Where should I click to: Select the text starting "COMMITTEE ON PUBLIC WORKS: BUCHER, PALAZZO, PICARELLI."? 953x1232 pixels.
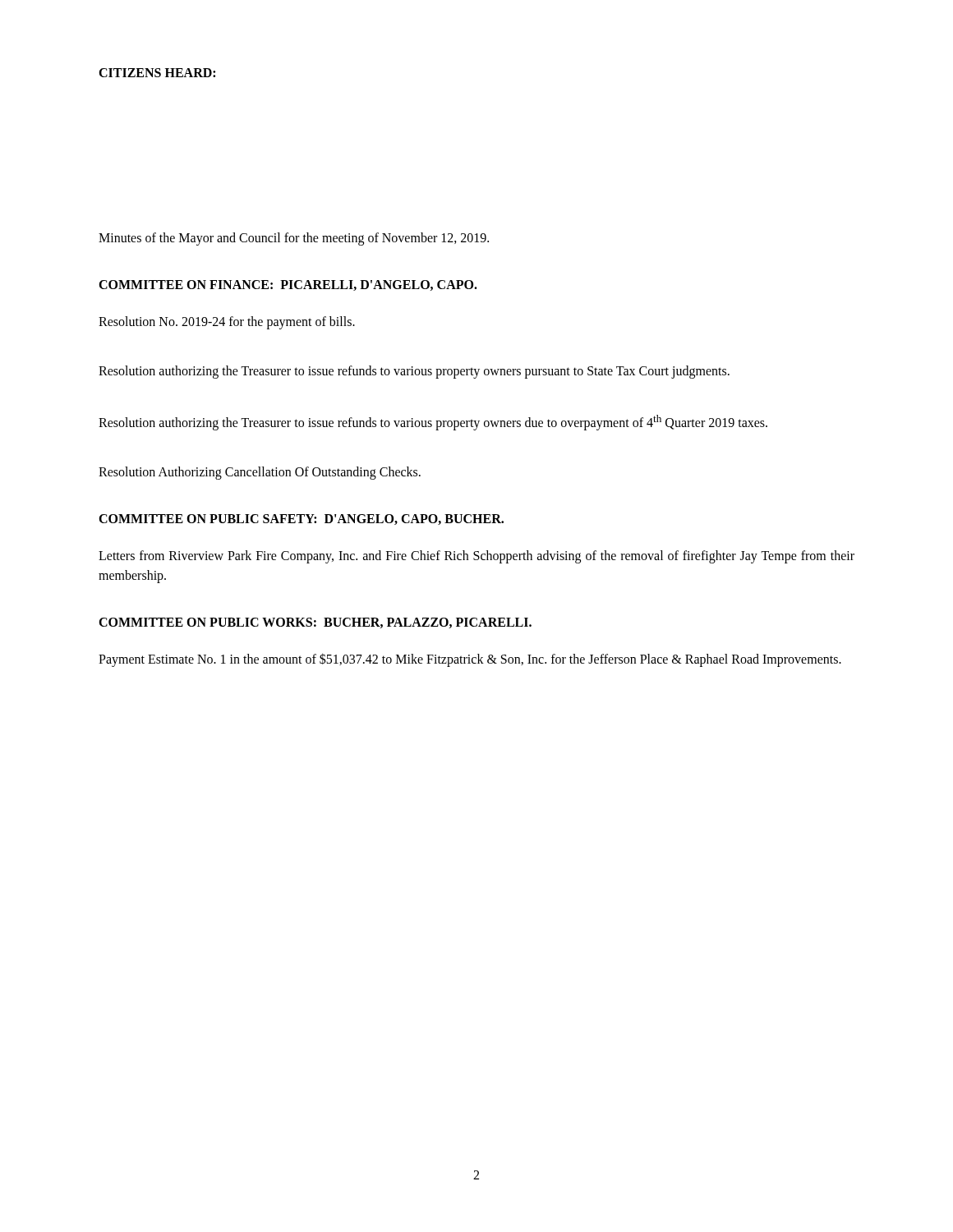click(315, 622)
